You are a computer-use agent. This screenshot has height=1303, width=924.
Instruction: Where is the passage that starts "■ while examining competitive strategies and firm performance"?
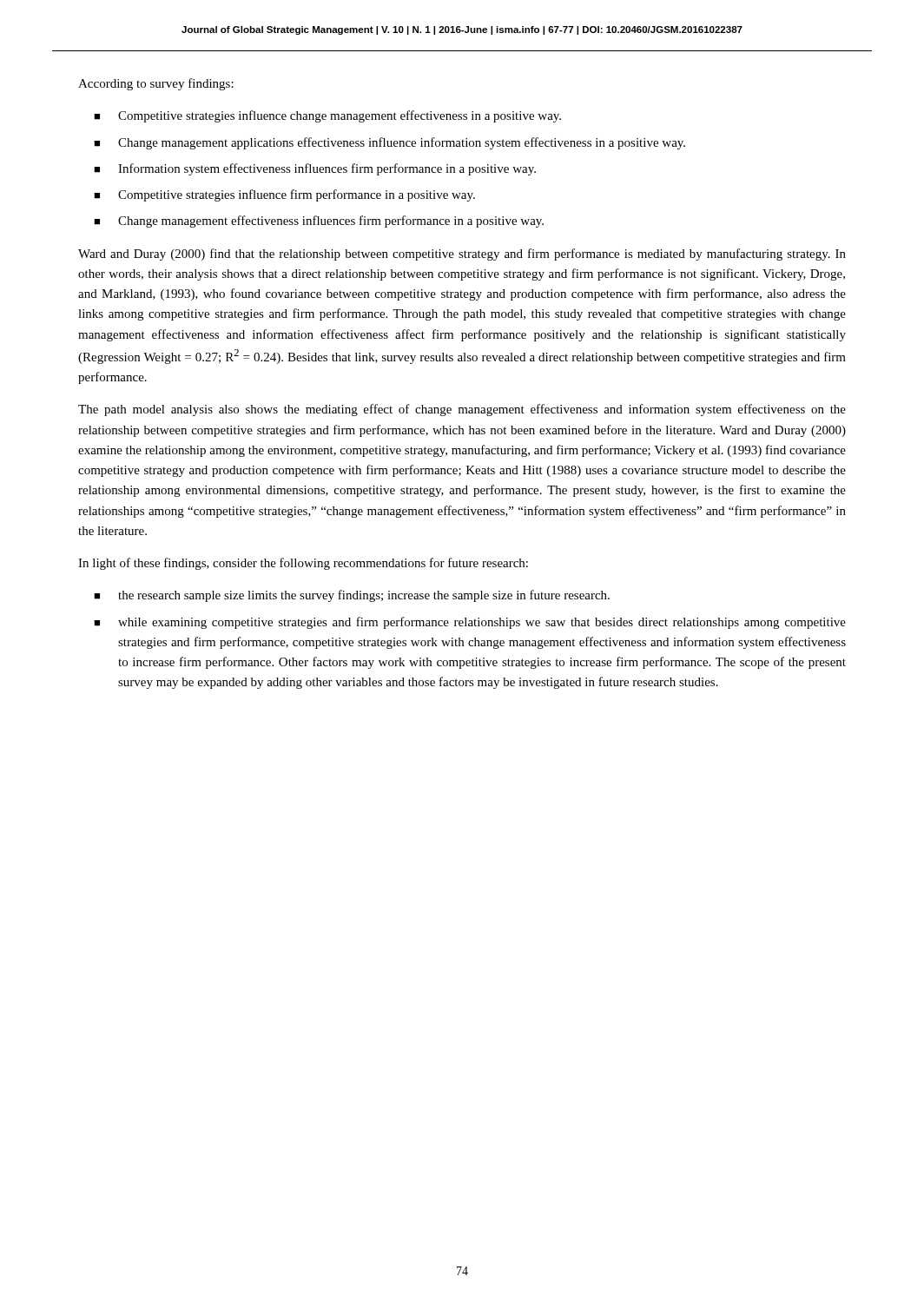point(470,652)
